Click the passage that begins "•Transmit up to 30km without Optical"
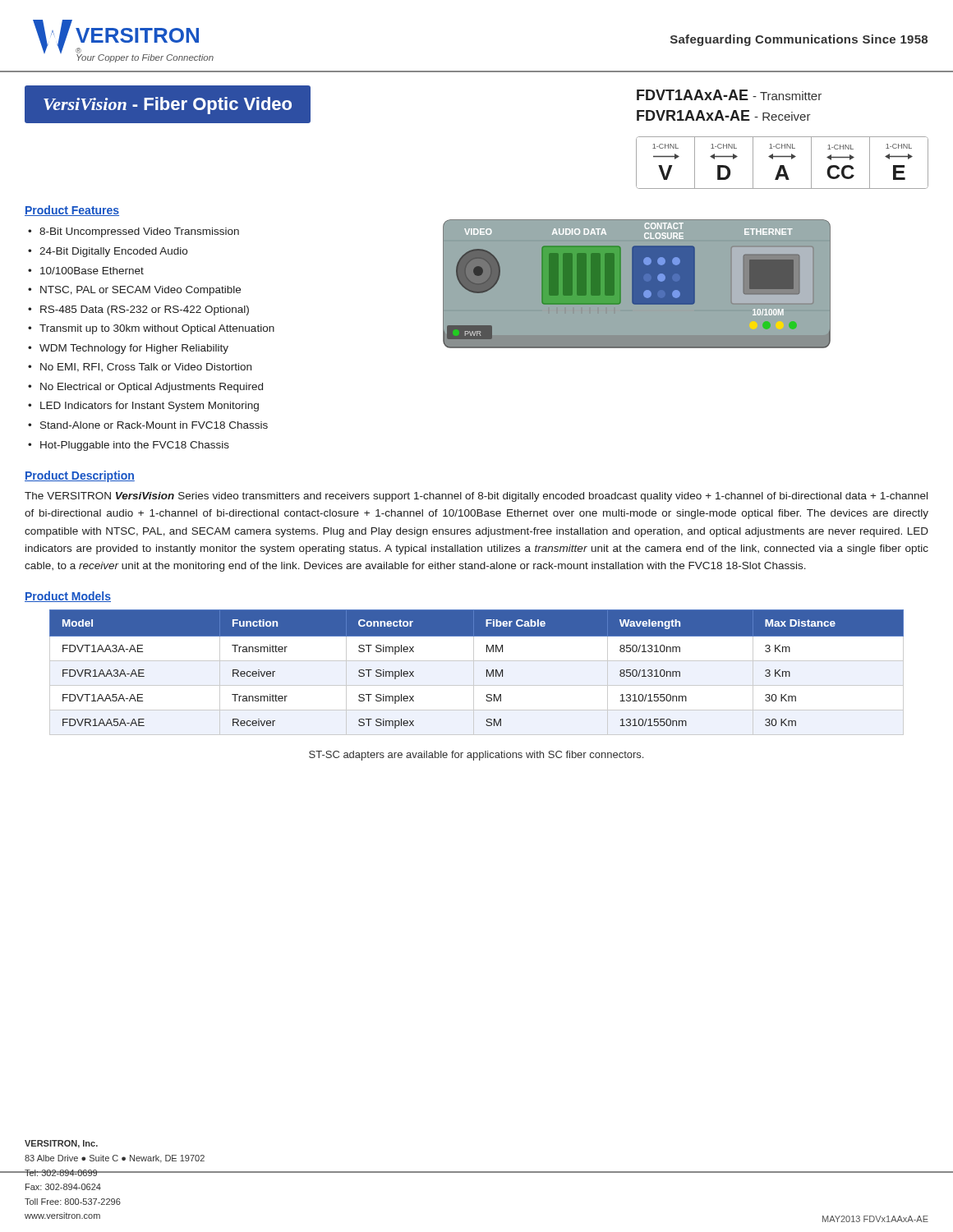Viewport: 953px width, 1232px height. (x=151, y=329)
